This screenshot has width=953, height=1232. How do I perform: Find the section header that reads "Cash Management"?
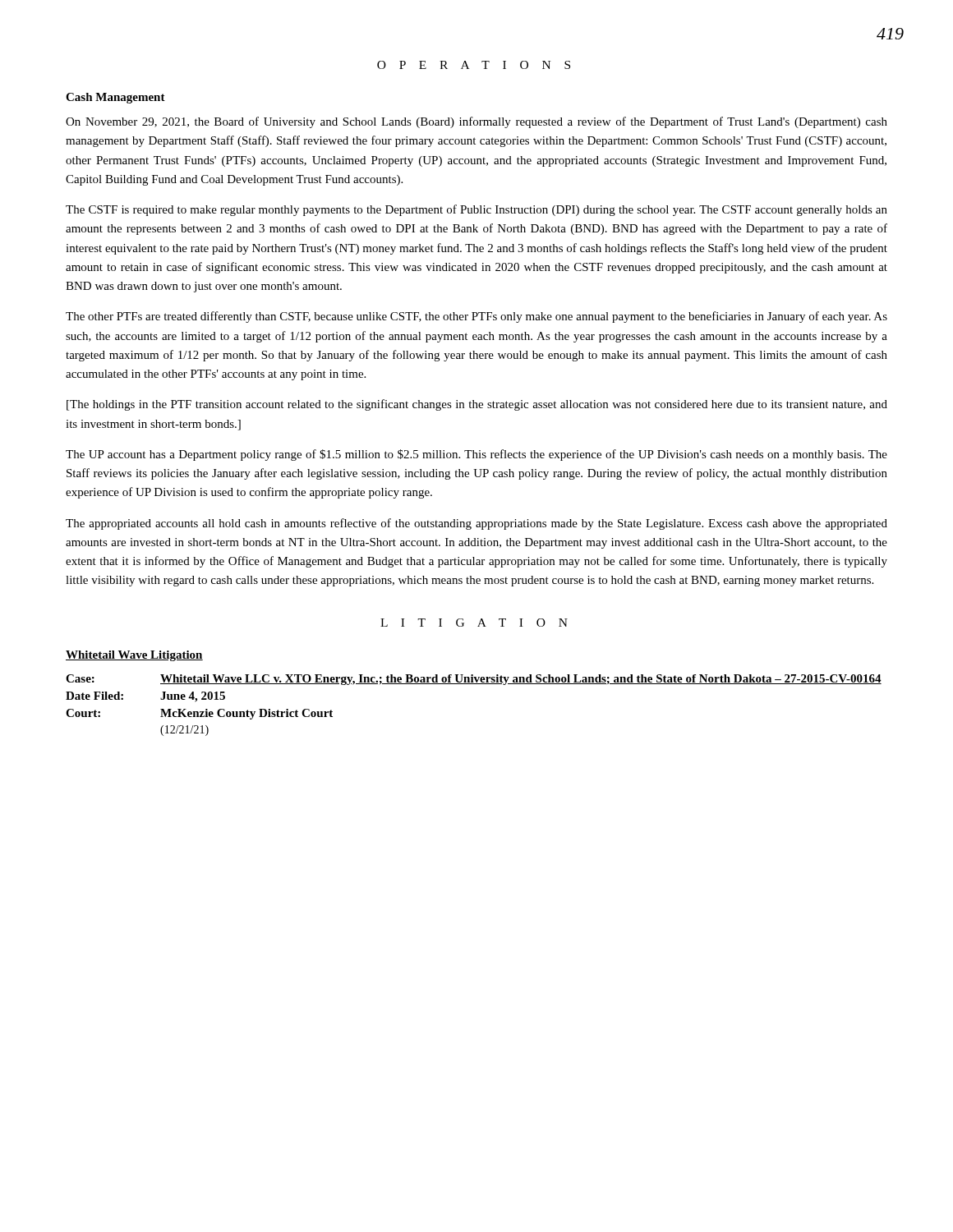(115, 97)
